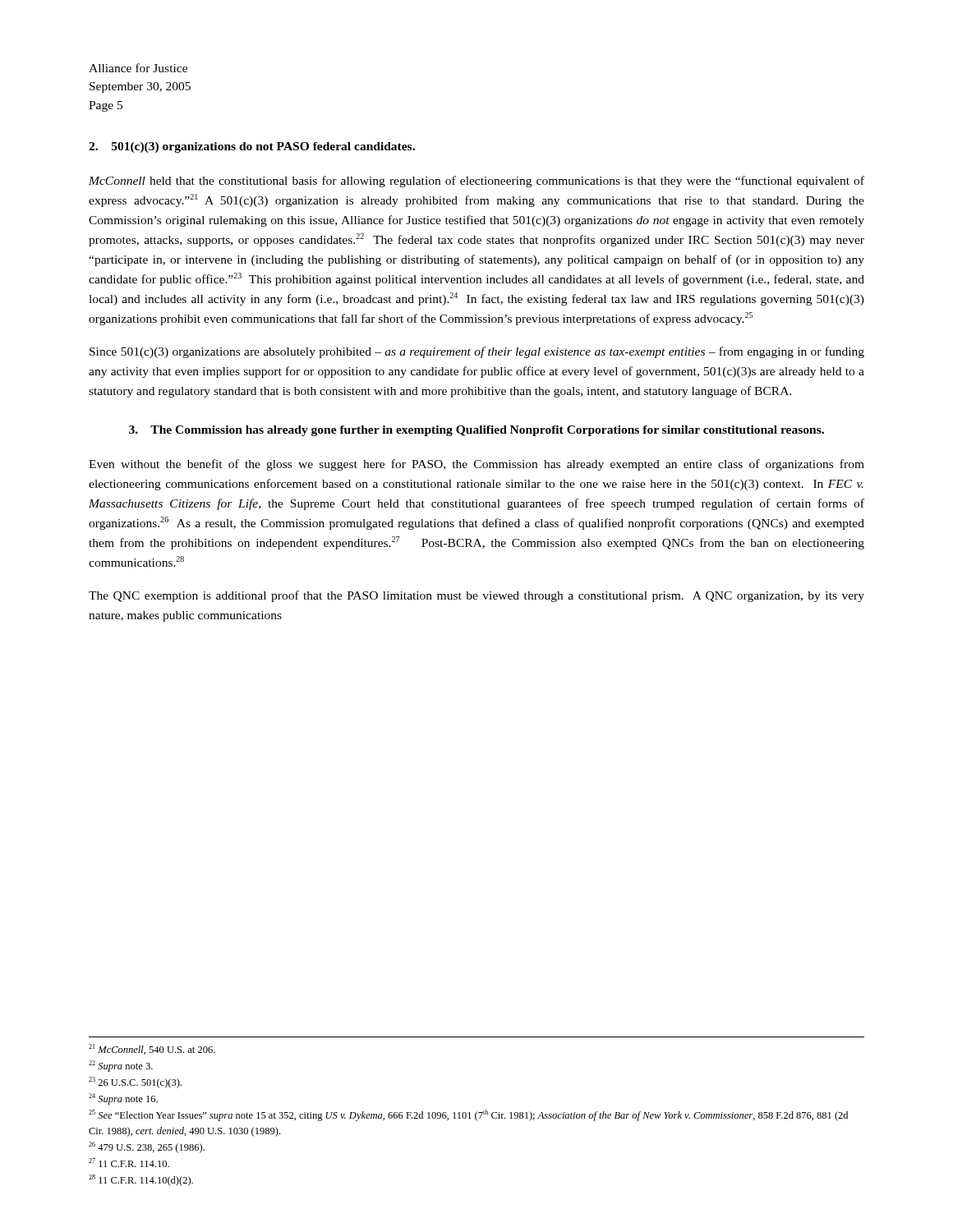Find "24 Supra note 16." on this page
This screenshot has width=953, height=1232.
123,1099
